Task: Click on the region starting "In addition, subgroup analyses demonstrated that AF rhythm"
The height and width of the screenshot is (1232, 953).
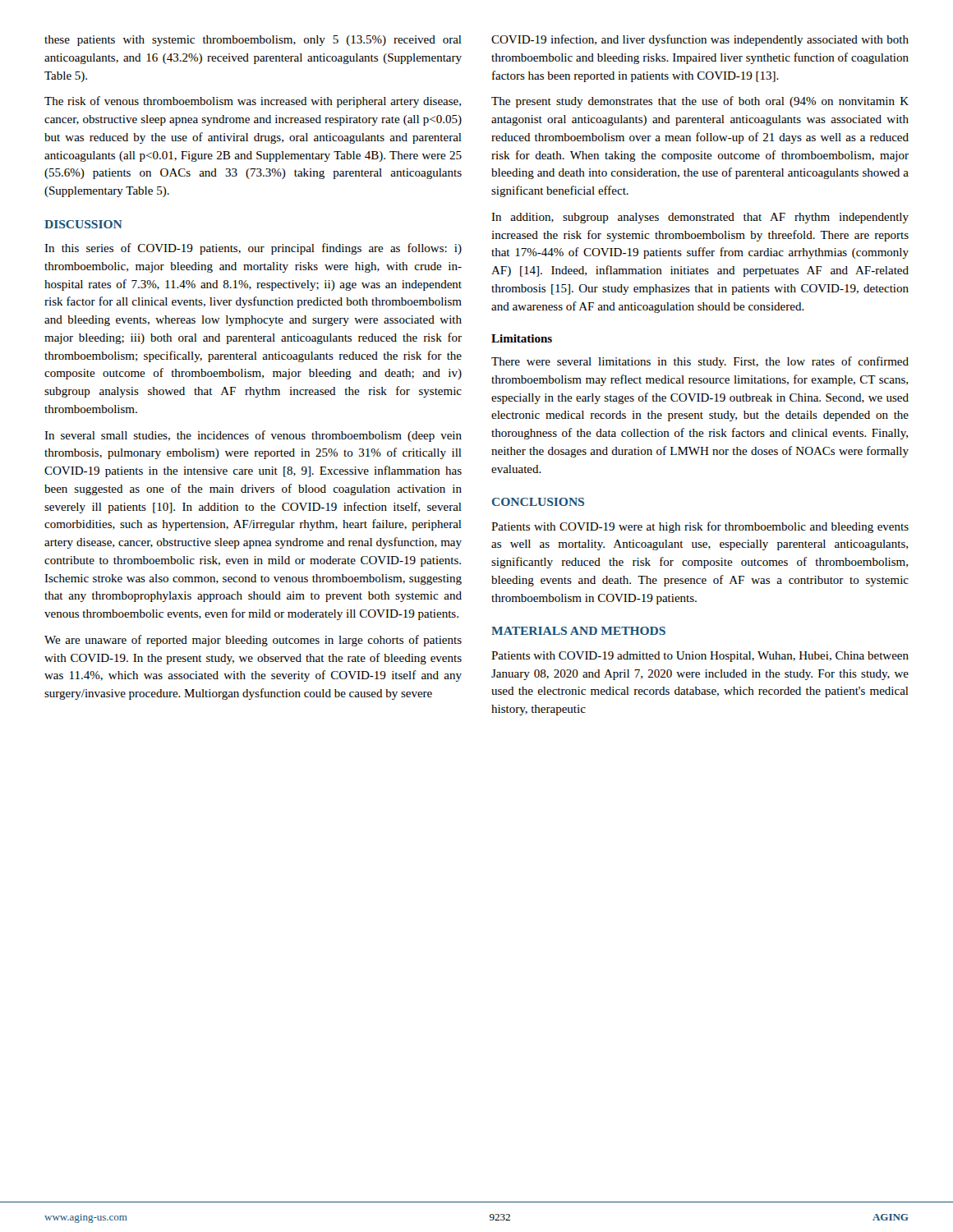Action: pos(700,262)
